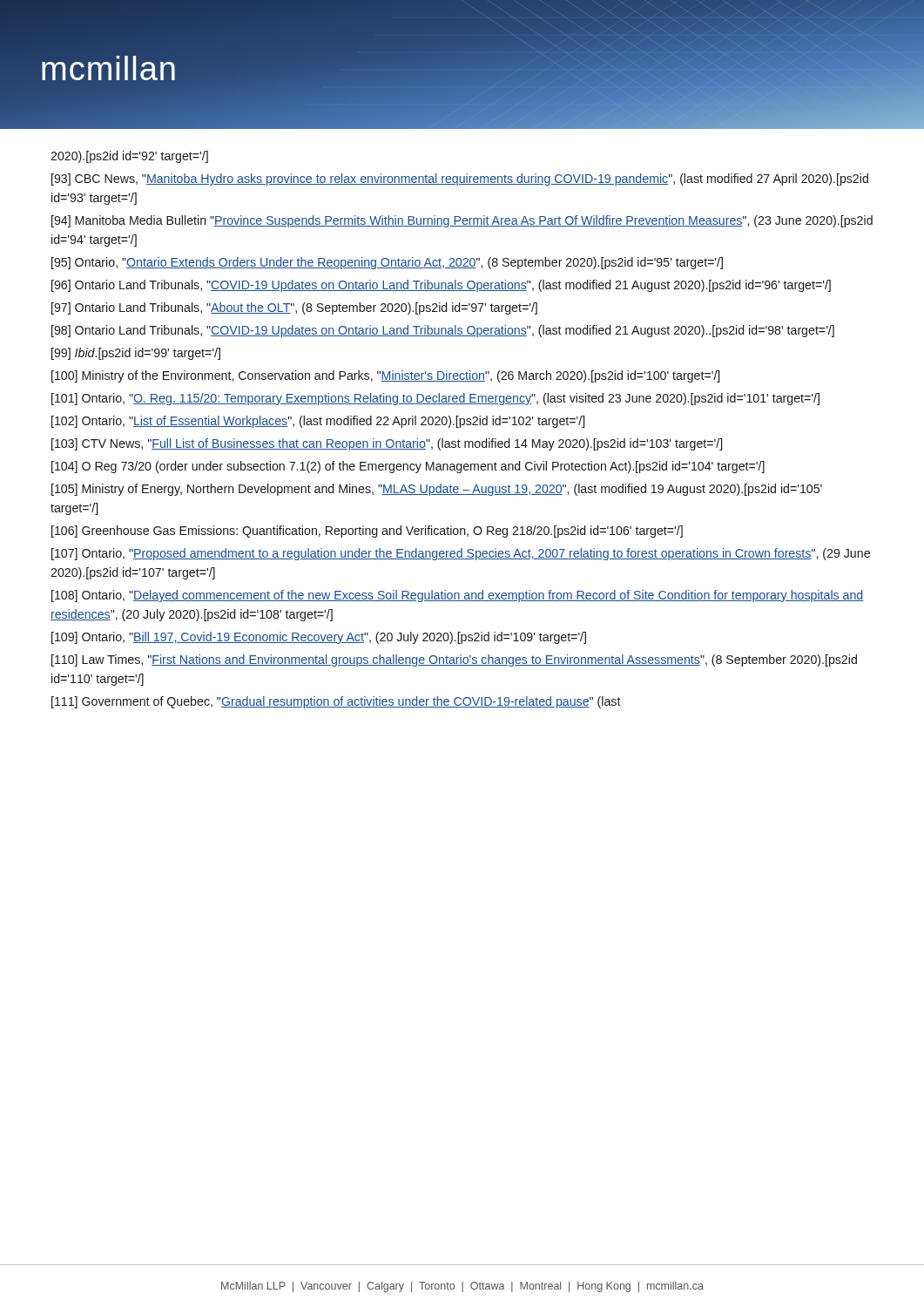Click on the text block starting "[105] Ministry of Energy, Northern Development and"
This screenshot has height=1307, width=924.
pos(436,498)
